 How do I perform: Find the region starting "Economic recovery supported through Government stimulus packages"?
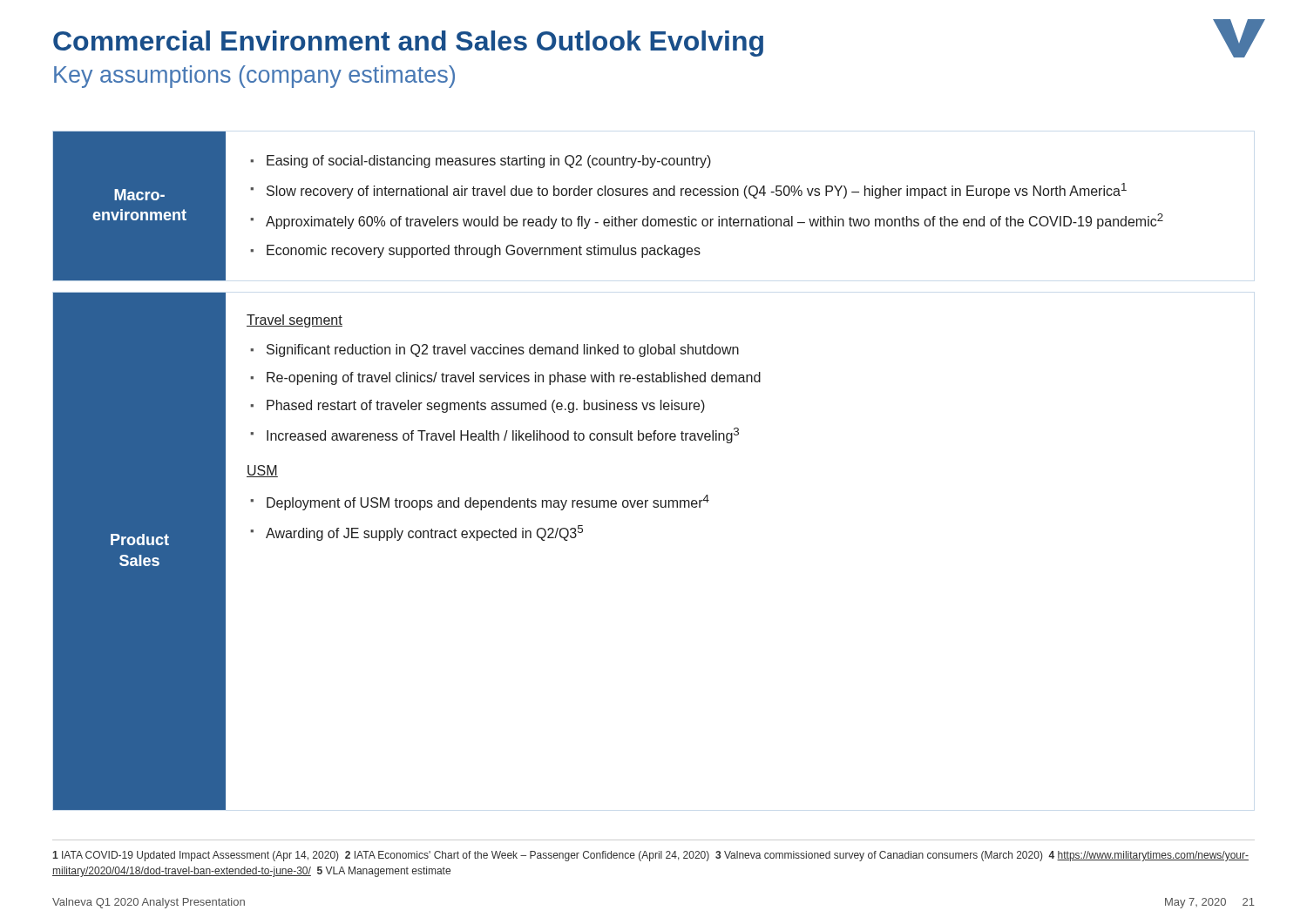pos(483,250)
